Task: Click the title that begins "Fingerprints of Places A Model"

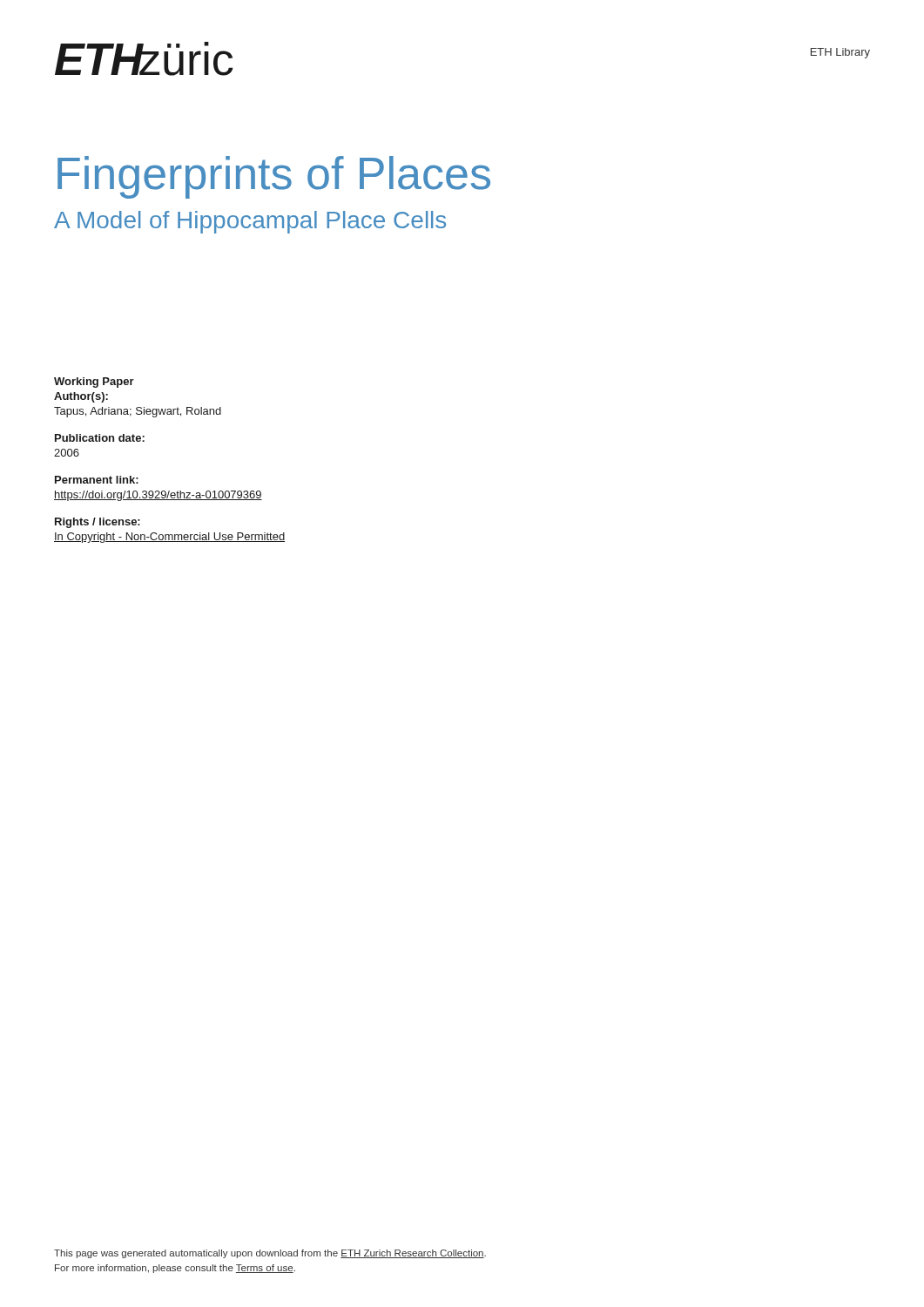Action: pos(381,191)
